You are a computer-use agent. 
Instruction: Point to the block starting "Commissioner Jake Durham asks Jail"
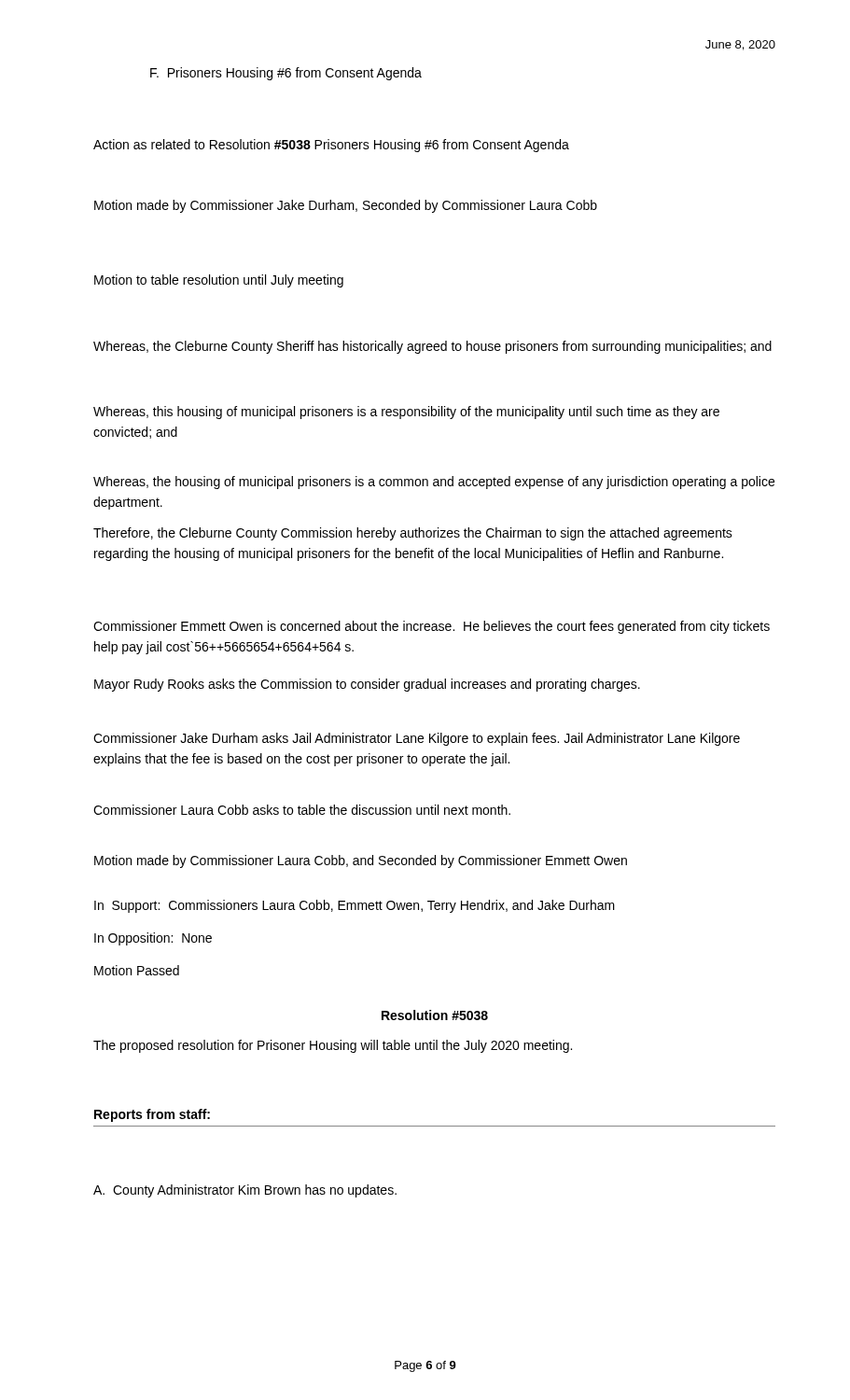417,749
